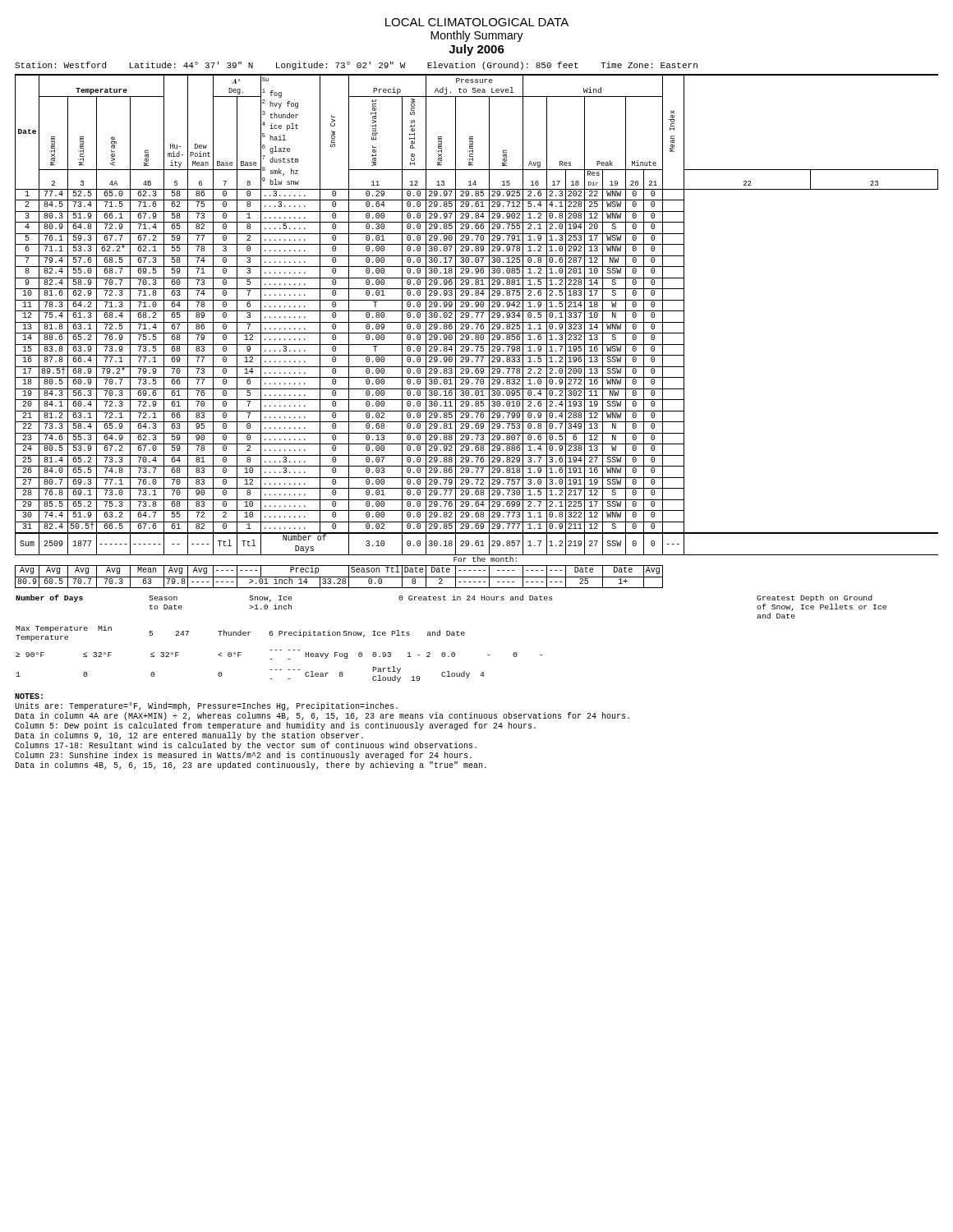Select the title

[476, 35]
